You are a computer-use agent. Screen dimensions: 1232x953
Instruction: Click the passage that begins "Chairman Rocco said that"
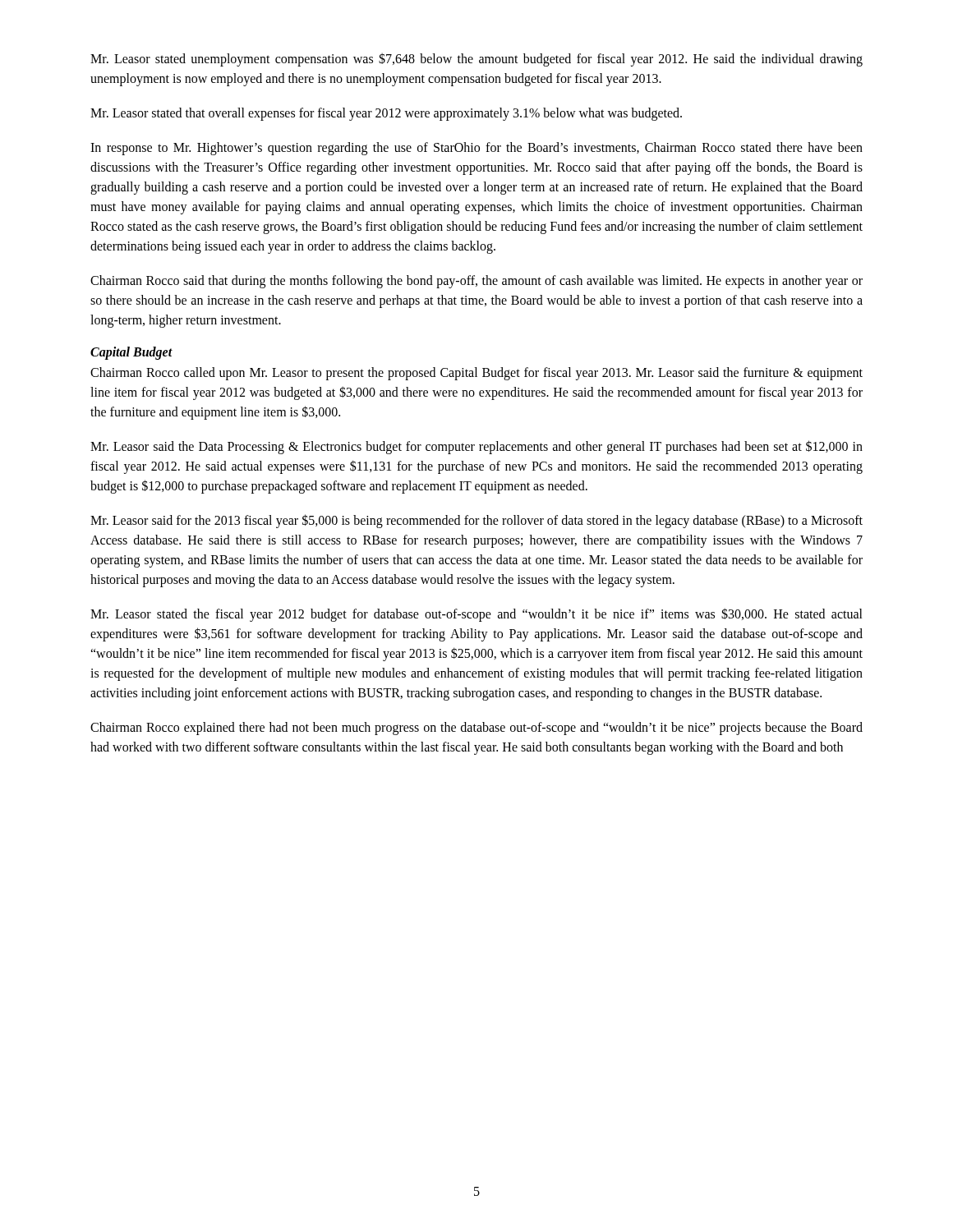[476, 300]
